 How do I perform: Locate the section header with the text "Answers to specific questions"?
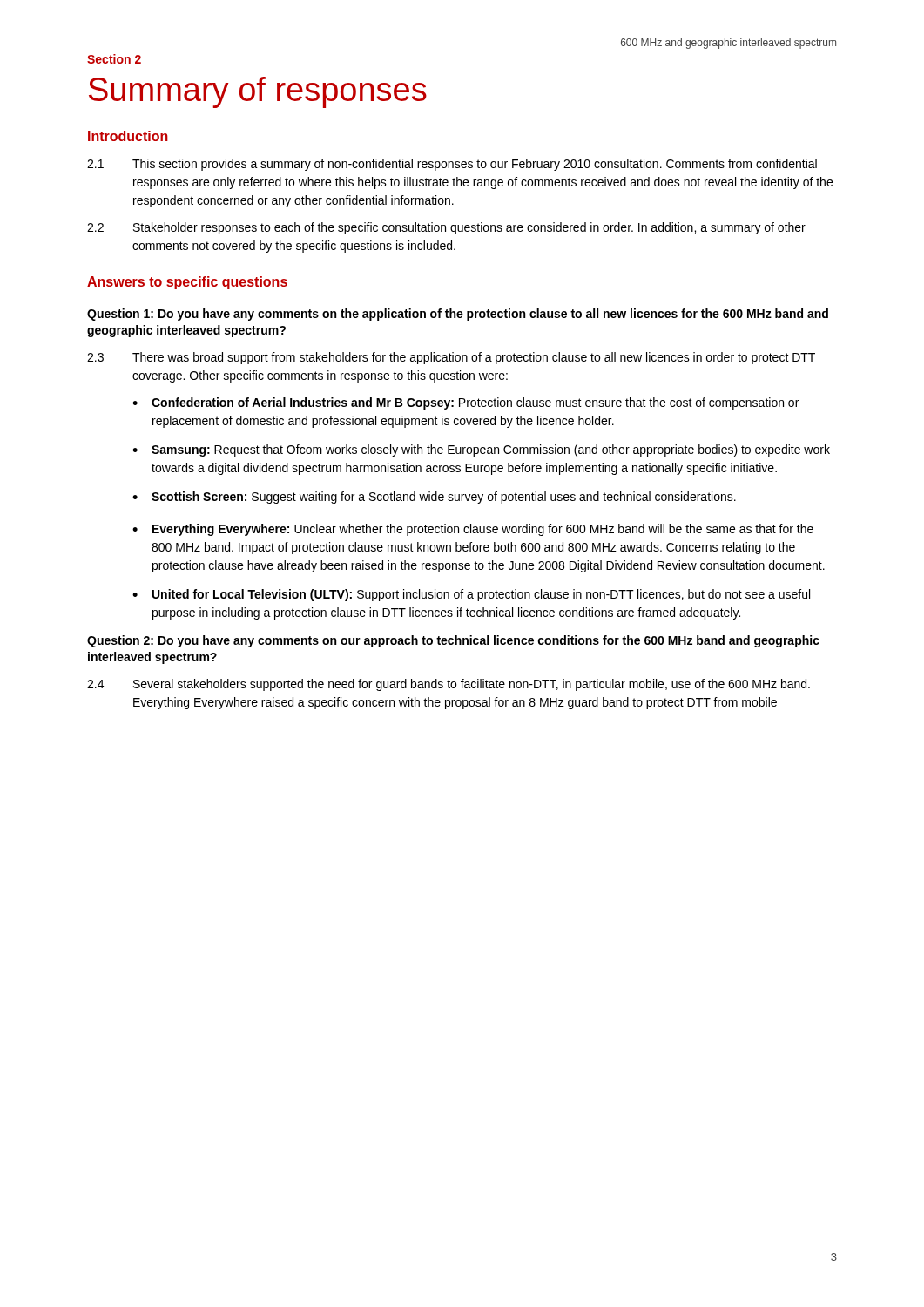point(187,282)
